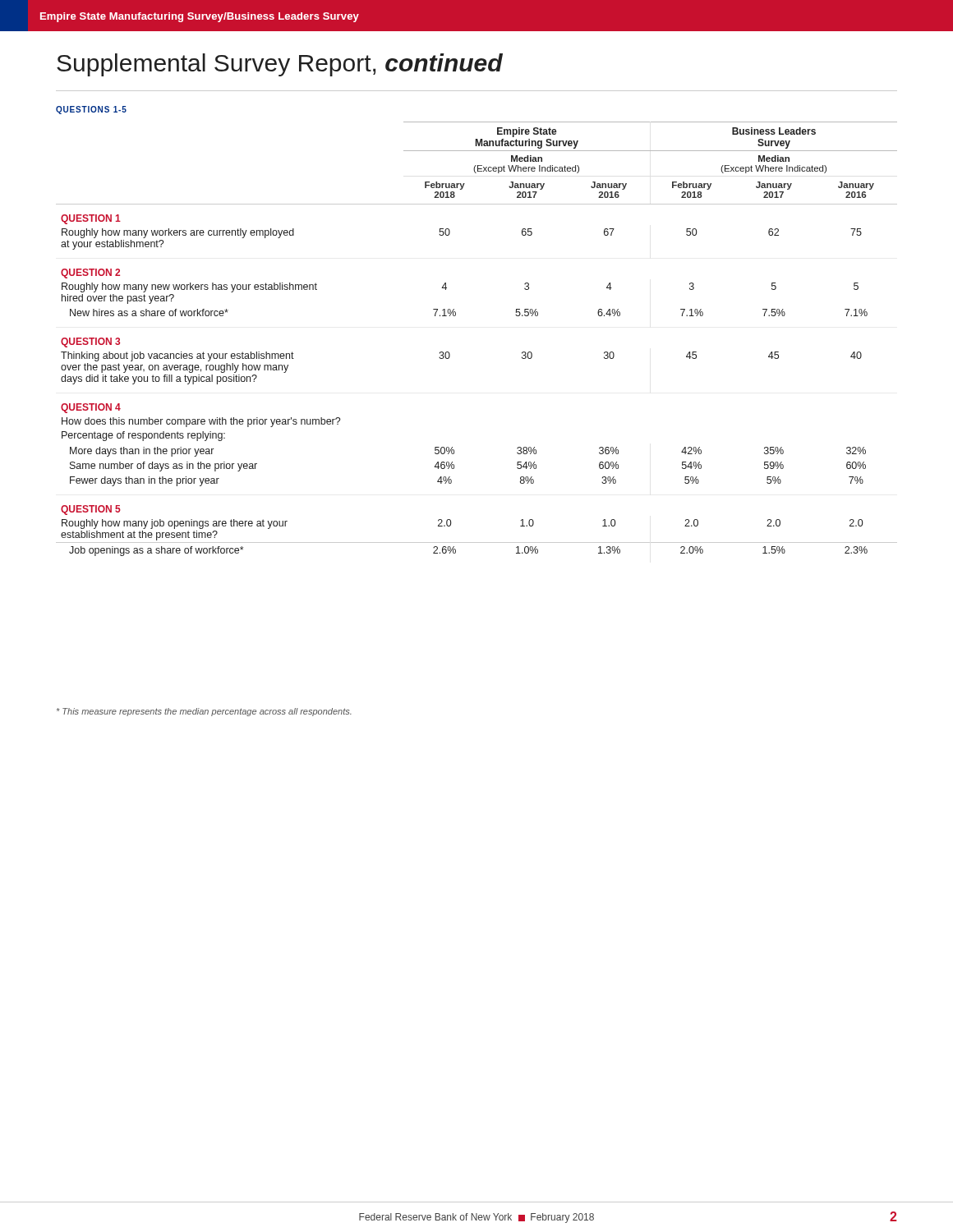953x1232 pixels.
Task: Where does it say "QUESTIONS 1-5"?
Action: (91, 110)
